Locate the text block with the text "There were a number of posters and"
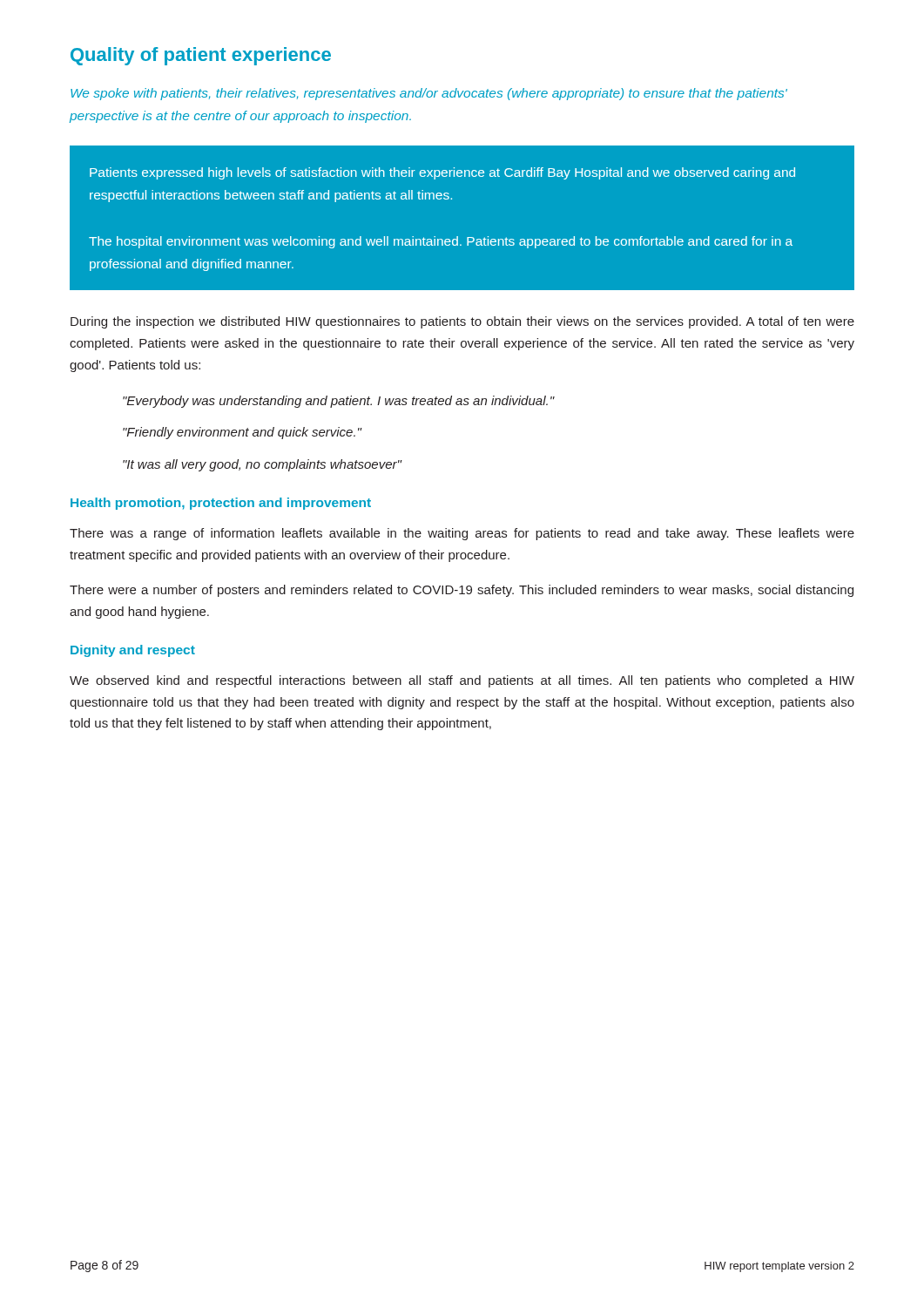924x1307 pixels. tap(462, 601)
